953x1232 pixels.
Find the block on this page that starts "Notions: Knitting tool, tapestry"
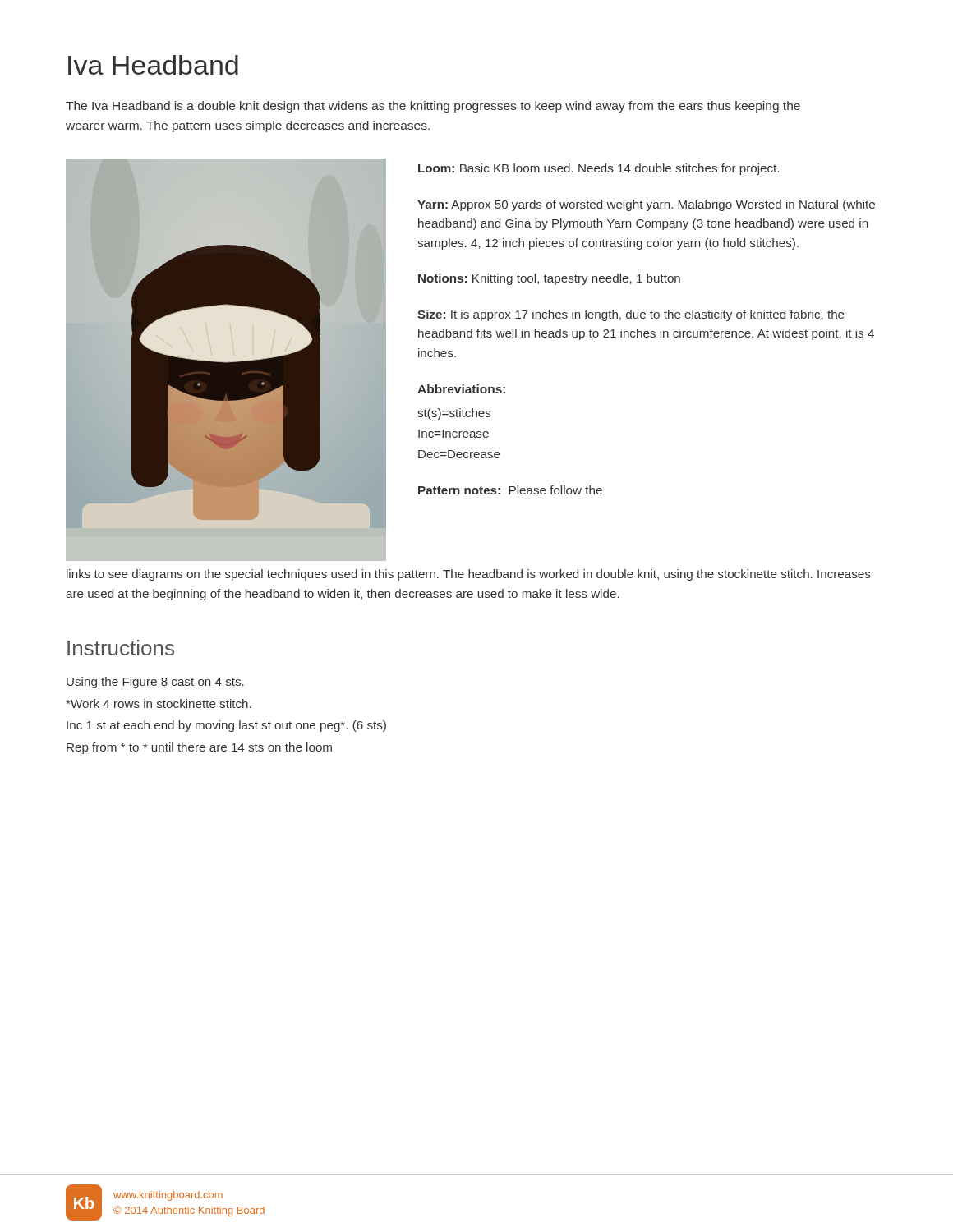coord(549,278)
